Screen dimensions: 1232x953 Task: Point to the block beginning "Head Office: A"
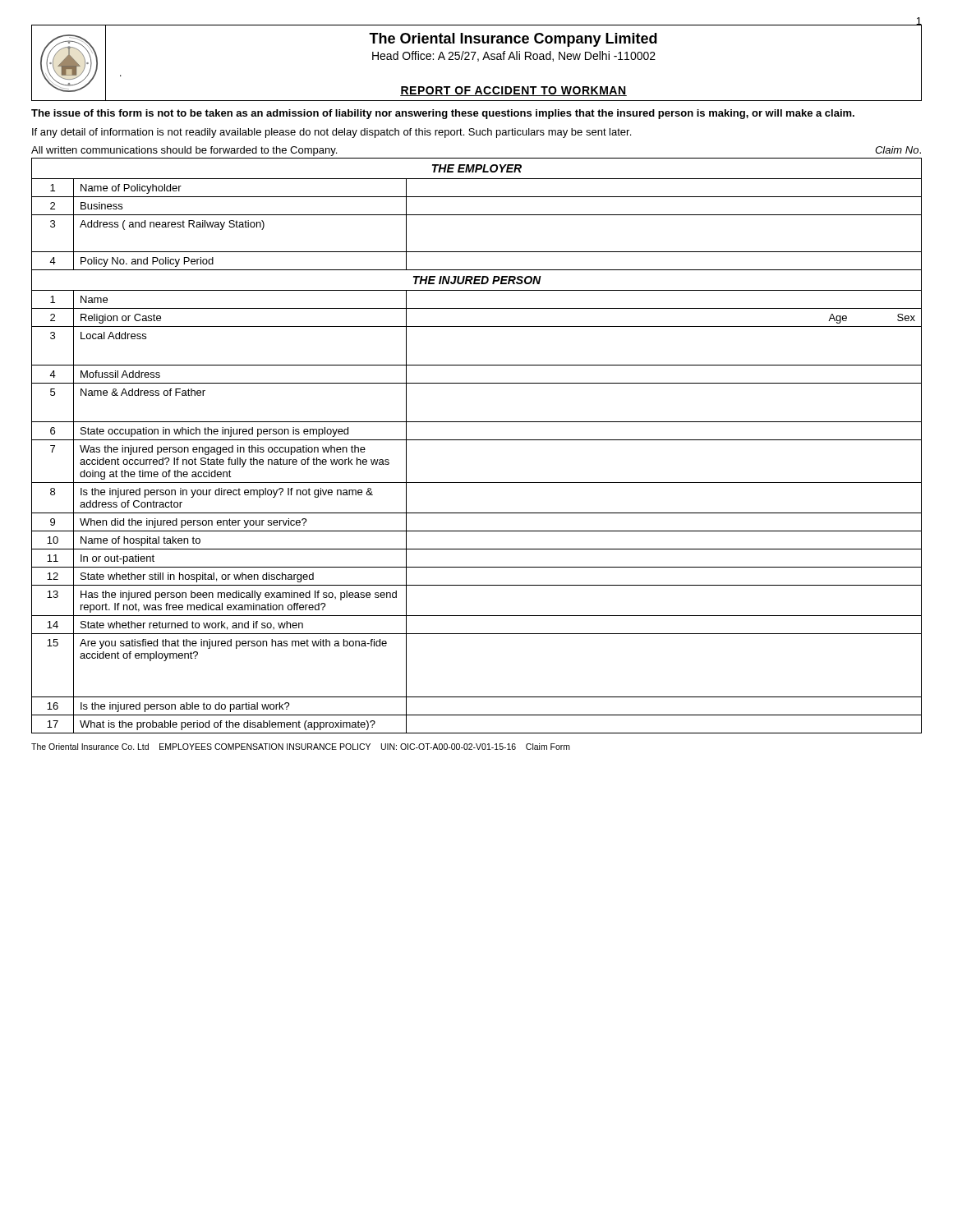pos(513,56)
